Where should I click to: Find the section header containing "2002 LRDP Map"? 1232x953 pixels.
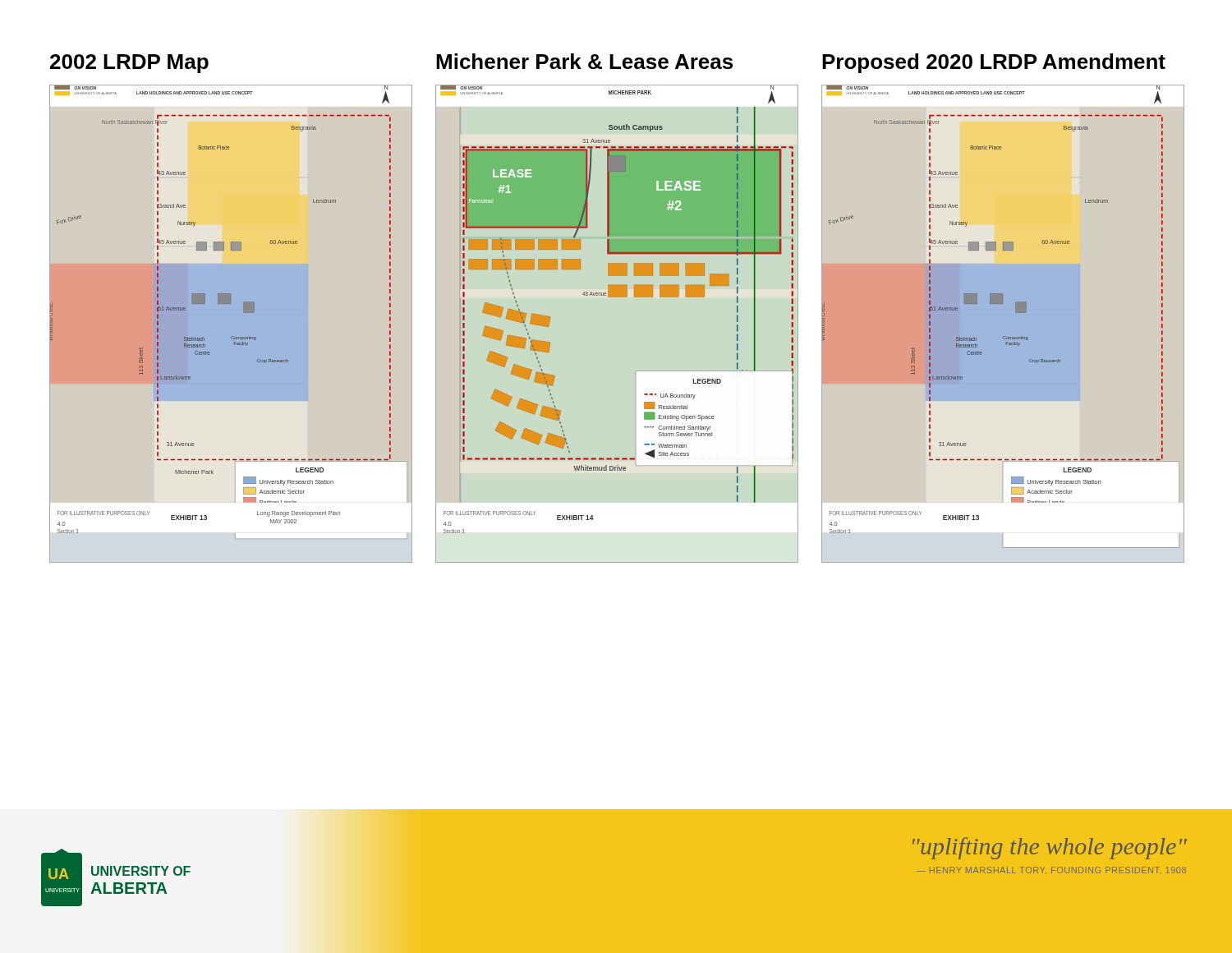point(129,62)
